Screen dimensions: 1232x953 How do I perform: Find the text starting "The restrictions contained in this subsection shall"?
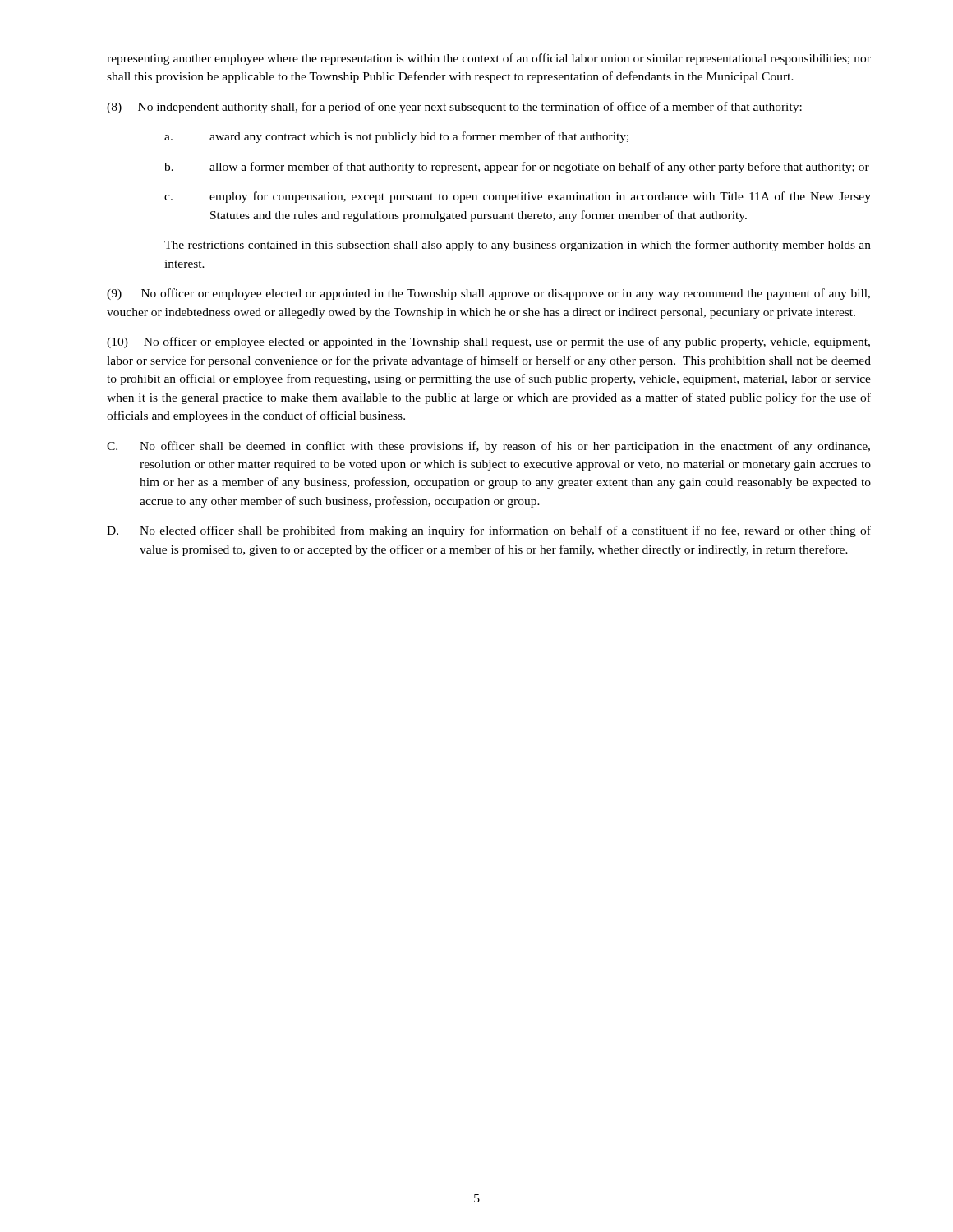[x=518, y=254]
